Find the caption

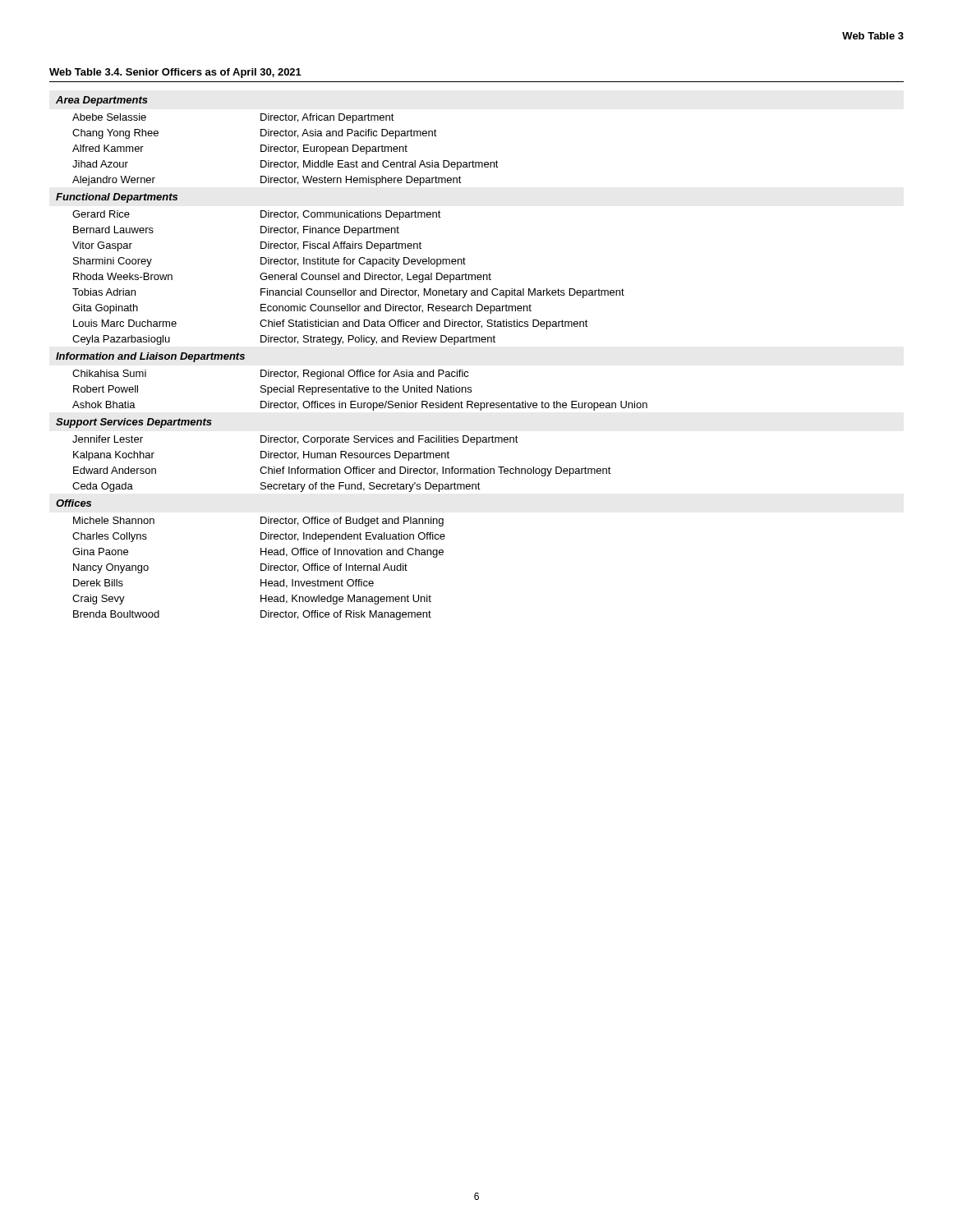[175, 72]
